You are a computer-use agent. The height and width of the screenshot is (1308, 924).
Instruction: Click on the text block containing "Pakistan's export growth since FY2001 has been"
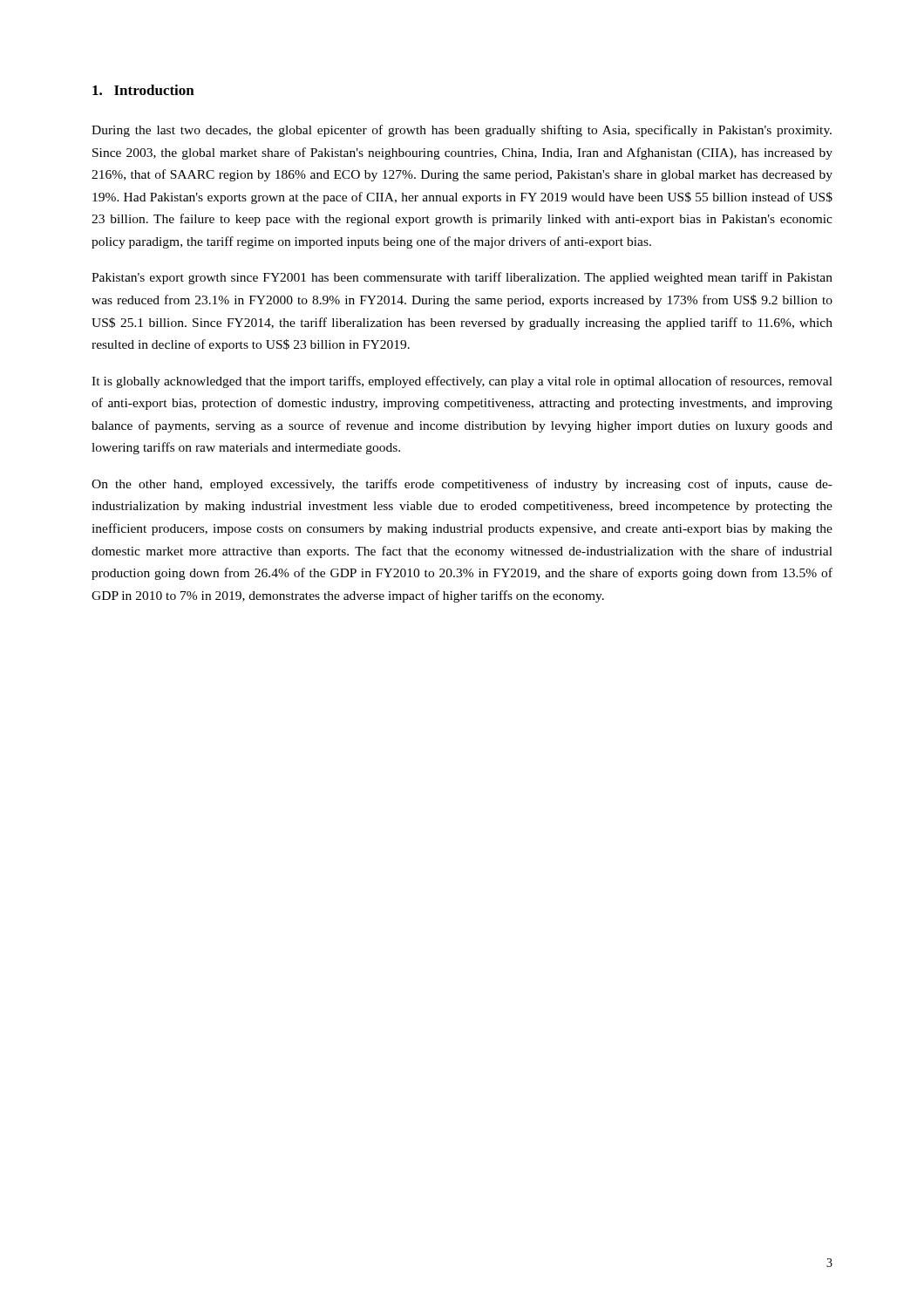point(462,311)
